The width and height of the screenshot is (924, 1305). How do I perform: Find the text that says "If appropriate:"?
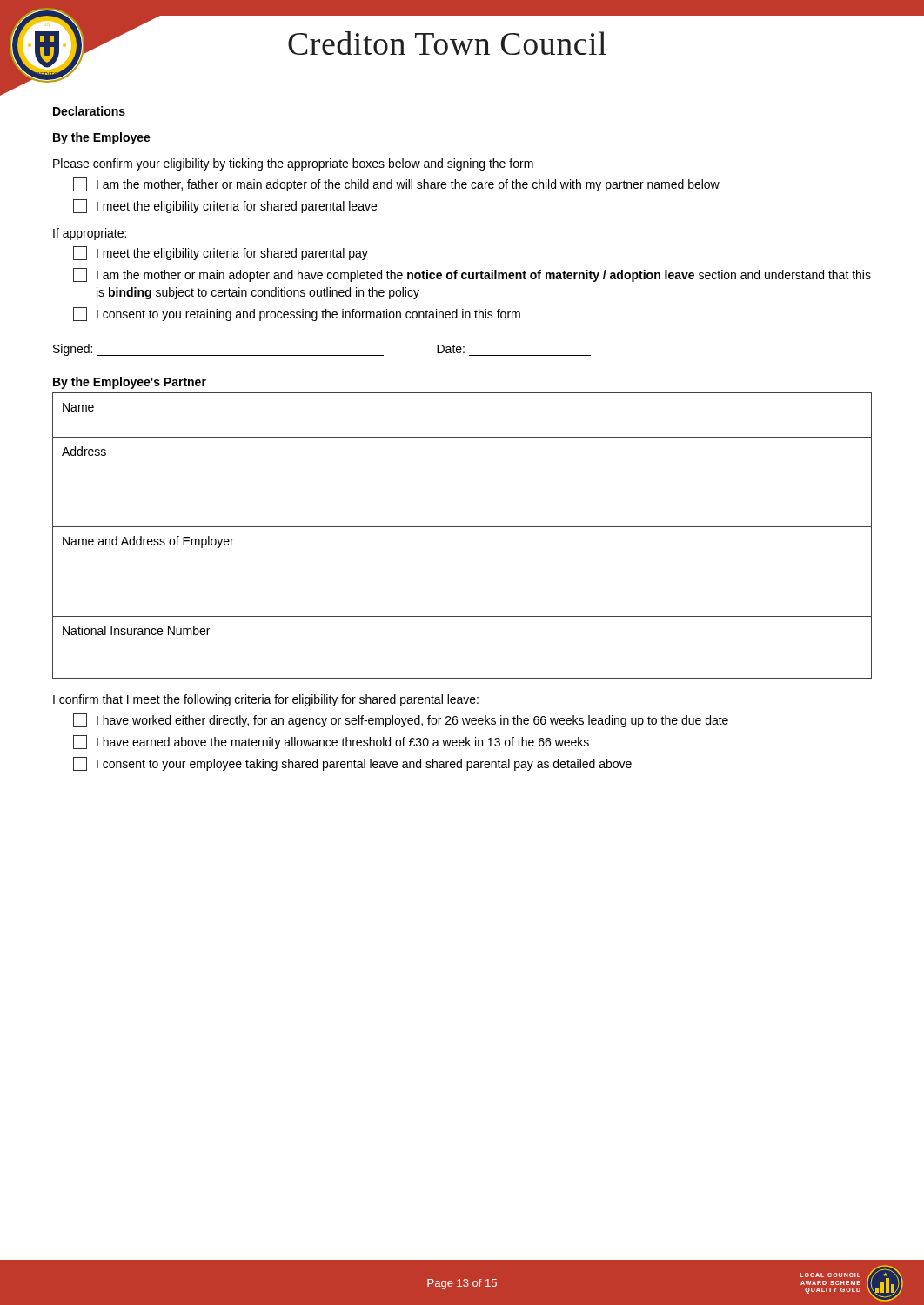point(90,233)
